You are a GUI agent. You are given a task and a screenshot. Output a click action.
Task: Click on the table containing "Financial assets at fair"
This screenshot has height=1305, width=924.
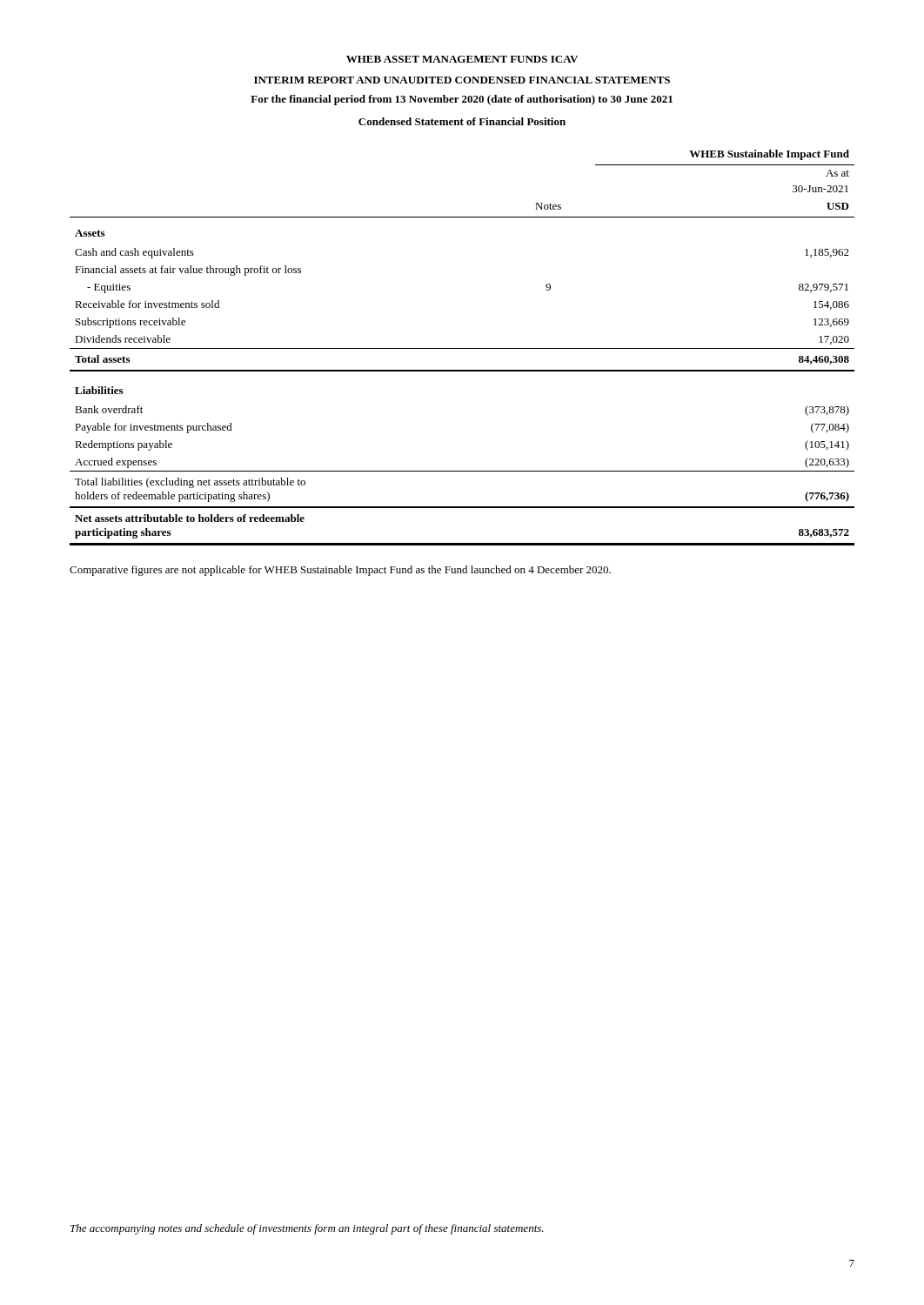pyautogui.click(x=462, y=345)
